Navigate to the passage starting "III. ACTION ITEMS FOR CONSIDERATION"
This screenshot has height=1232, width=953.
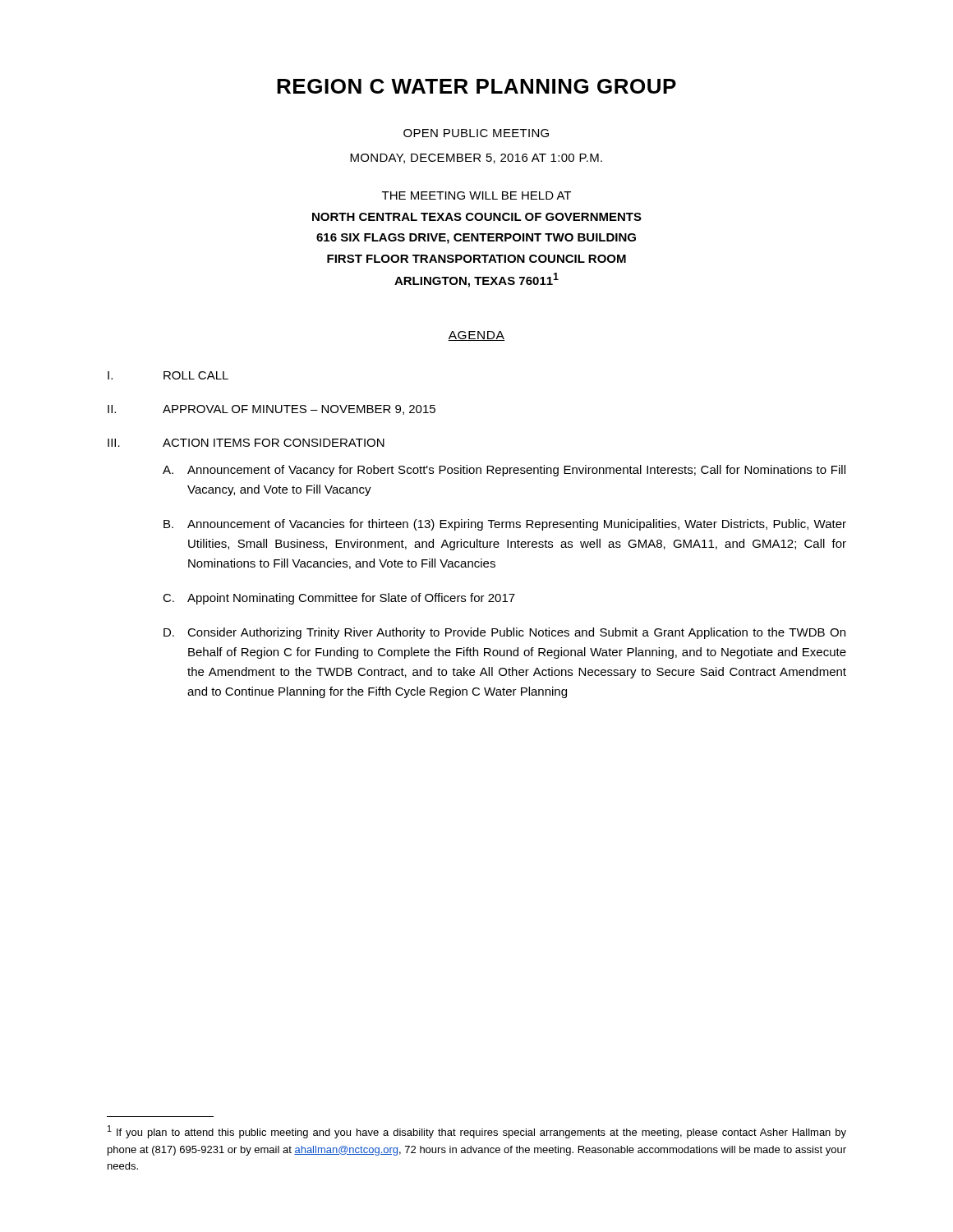point(246,443)
